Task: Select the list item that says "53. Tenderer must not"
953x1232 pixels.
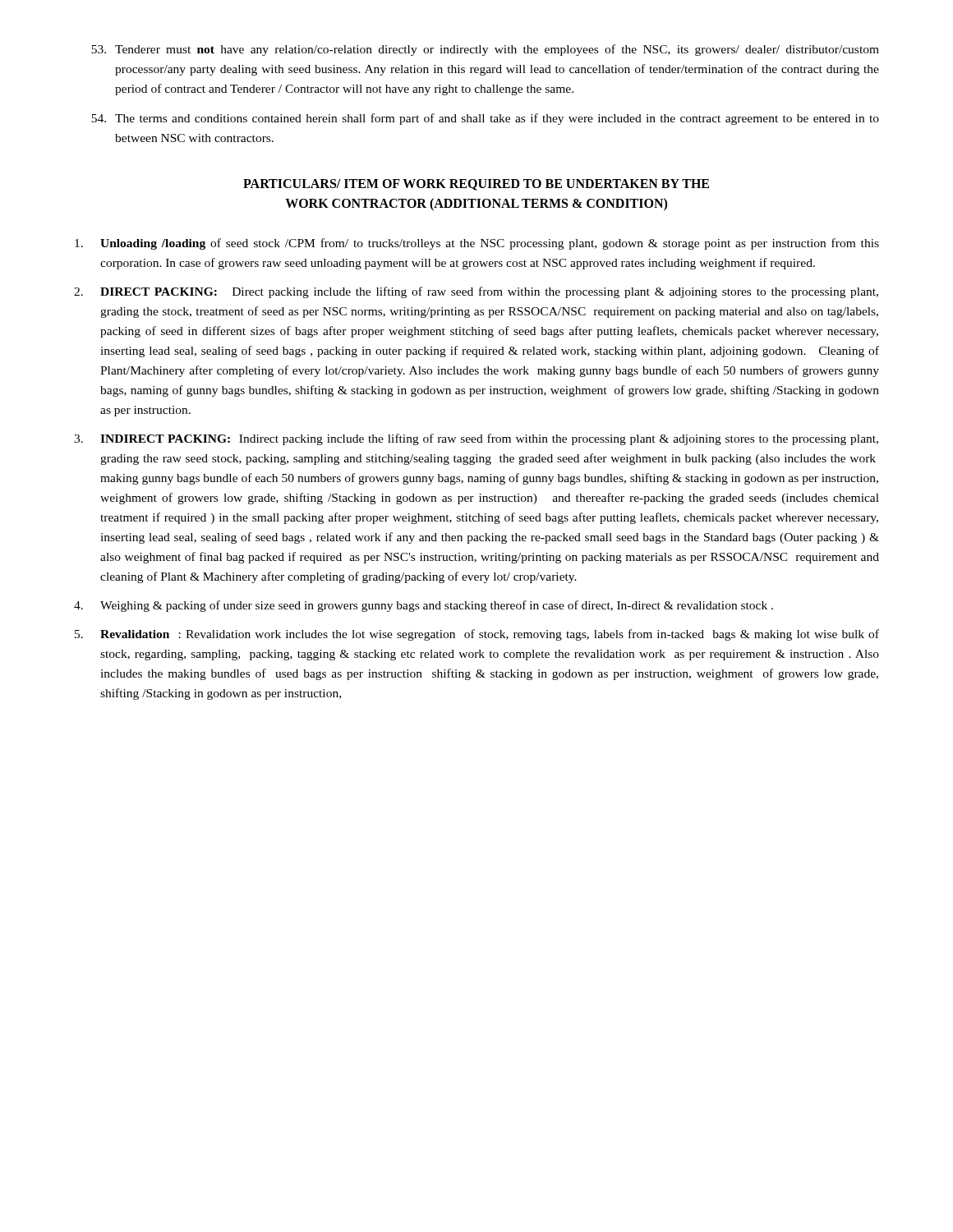Action: pos(476,69)
